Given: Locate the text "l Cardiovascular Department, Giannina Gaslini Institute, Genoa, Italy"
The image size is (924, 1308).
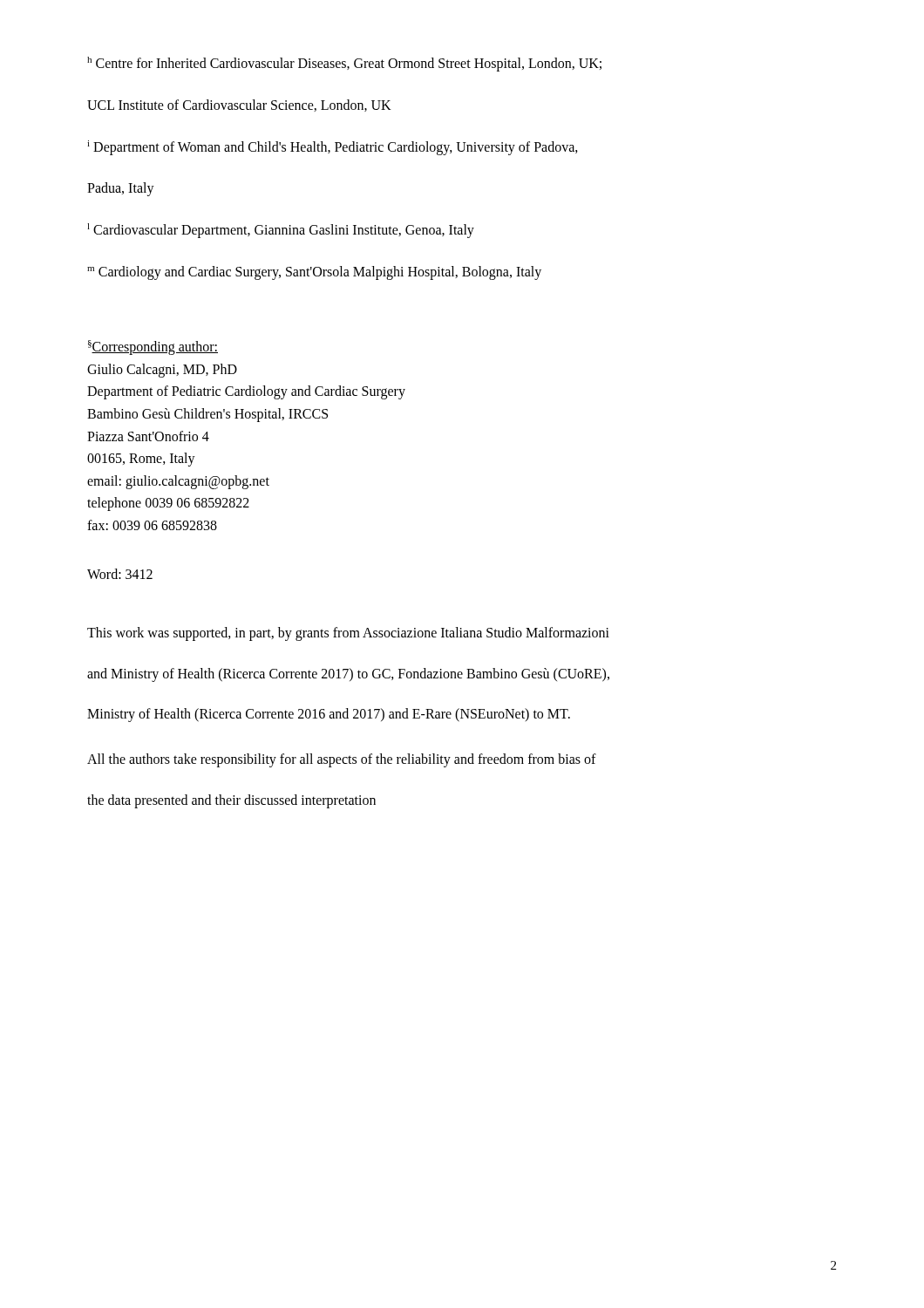Looking at the screenshot, I should point(462,230).
